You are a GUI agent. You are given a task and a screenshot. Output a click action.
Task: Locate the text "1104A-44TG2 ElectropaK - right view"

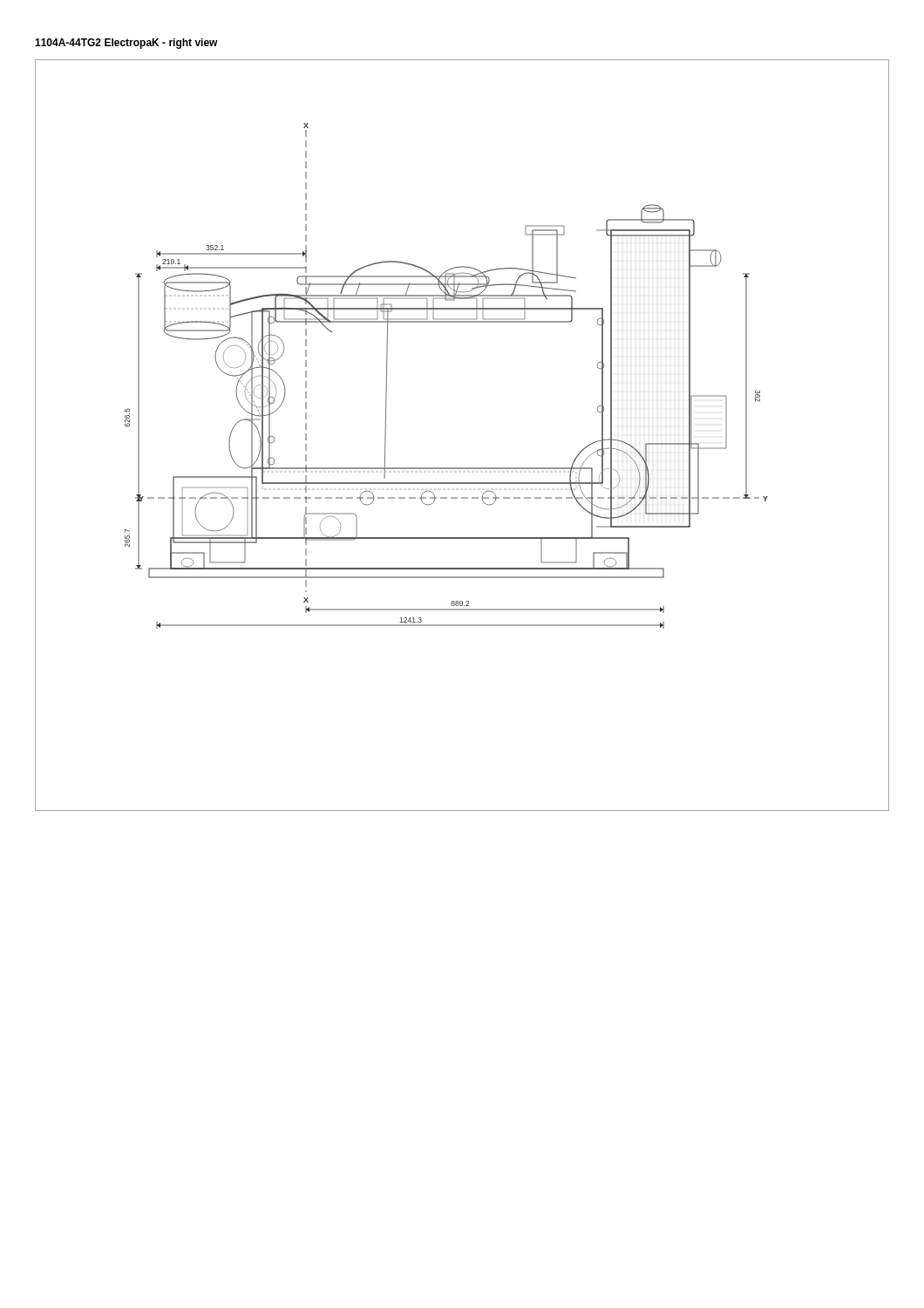(x=126, y=43)
